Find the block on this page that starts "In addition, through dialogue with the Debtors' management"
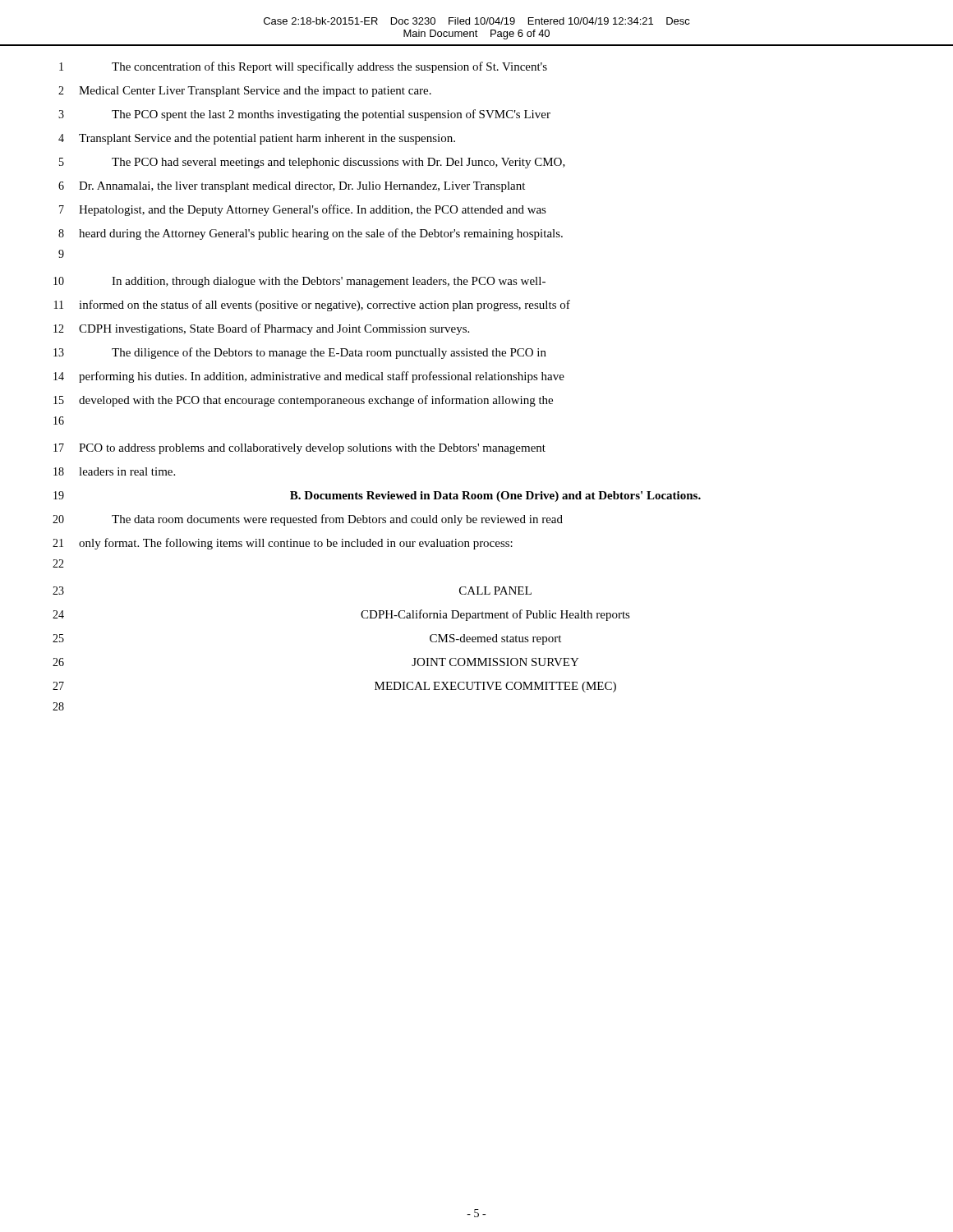 pyautogui.click(x=329, y=281)
